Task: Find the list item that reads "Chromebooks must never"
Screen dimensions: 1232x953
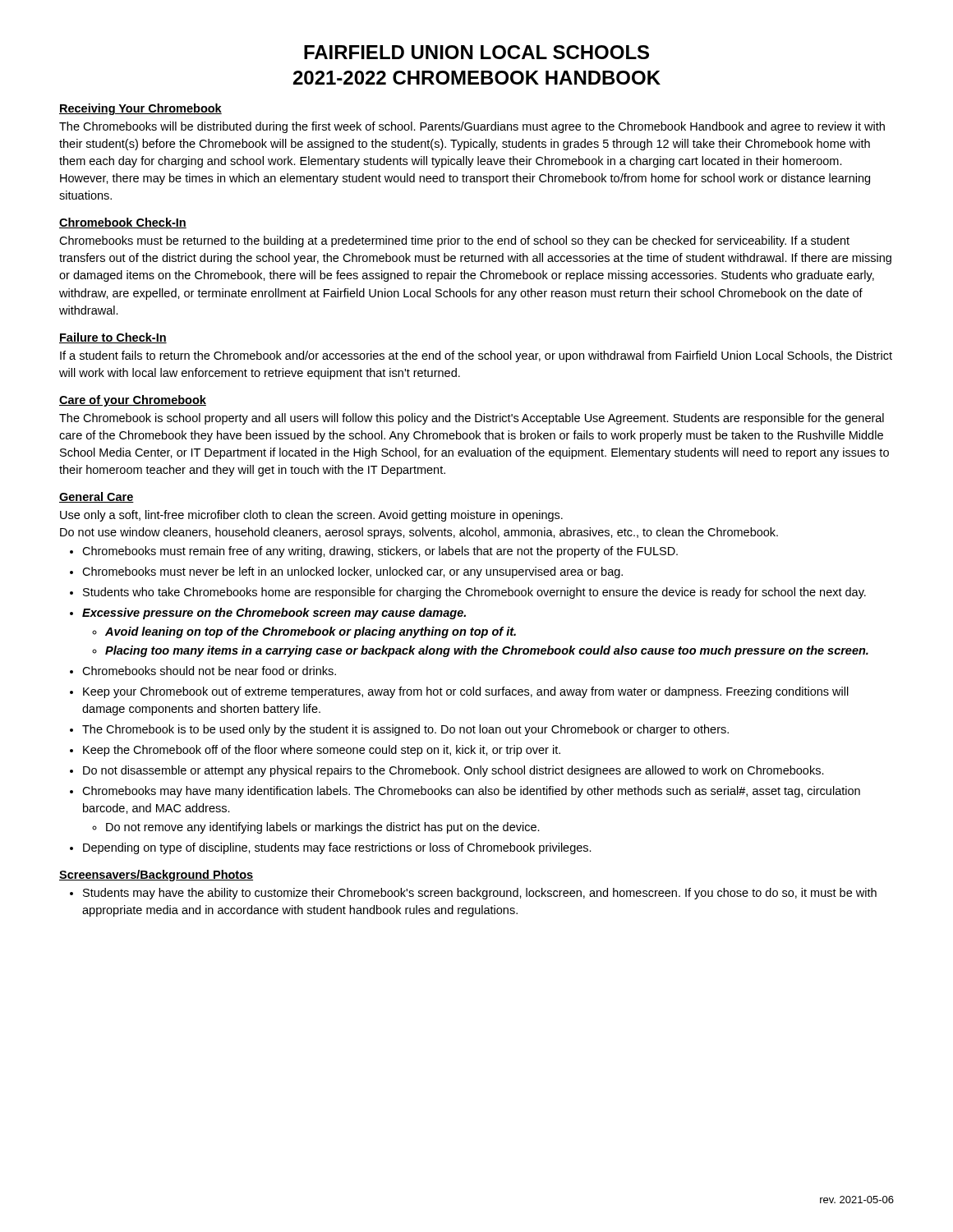Action: click(x=488, y=572)
